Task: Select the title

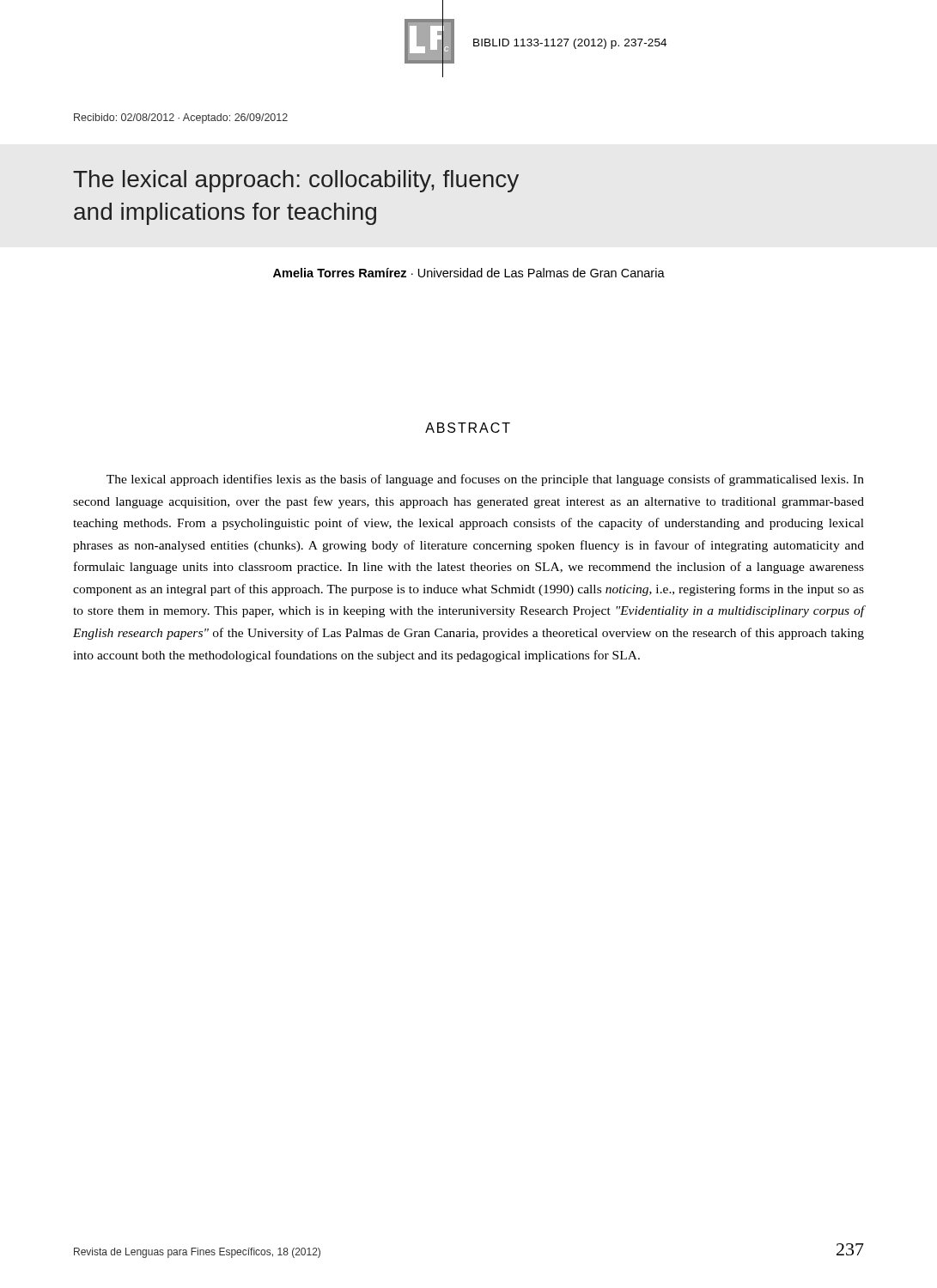Action: point(296,195)
